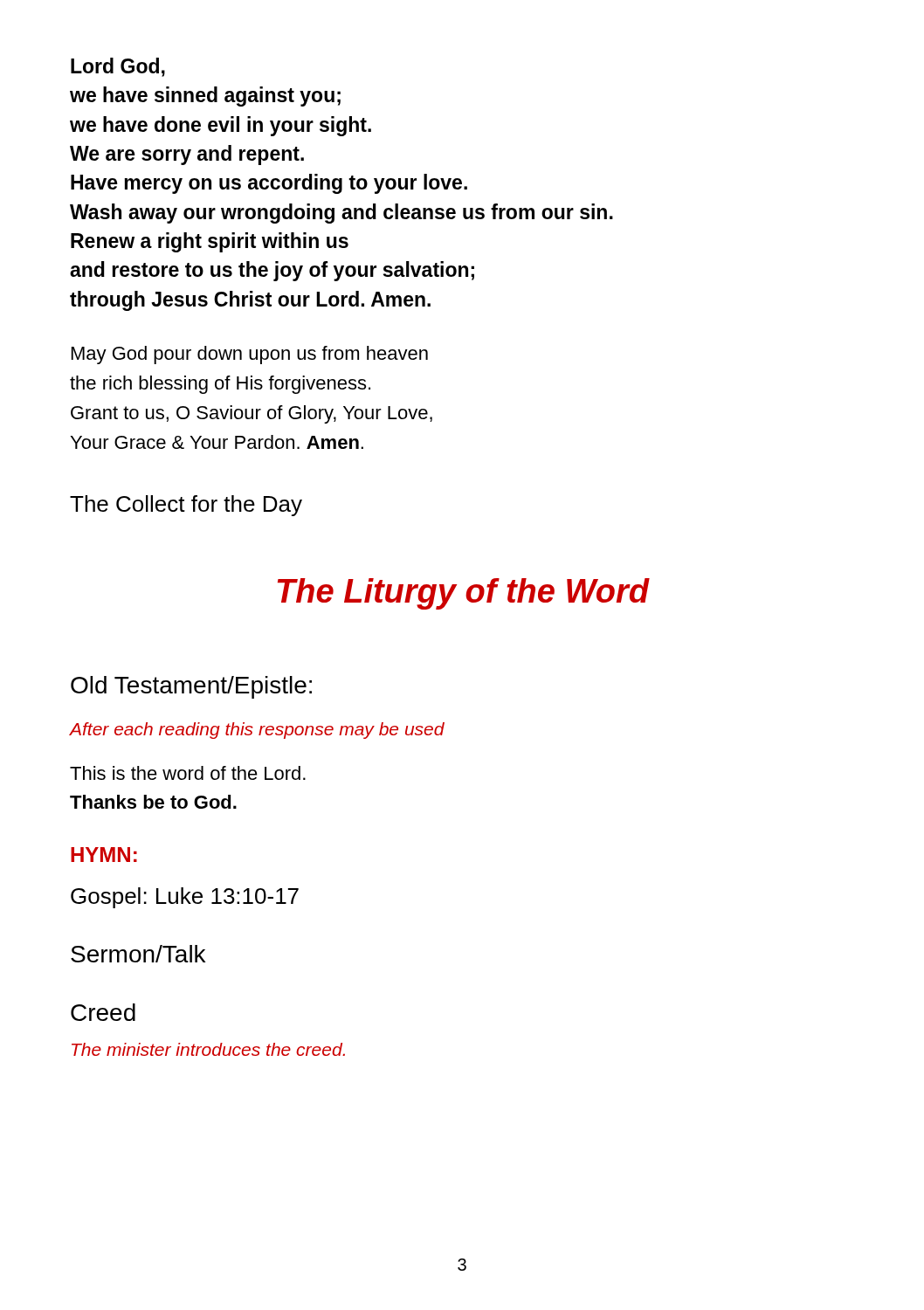Select the section header containing "Old Testament/Epistle:"
924x1310 pixels.
point(192,685)
